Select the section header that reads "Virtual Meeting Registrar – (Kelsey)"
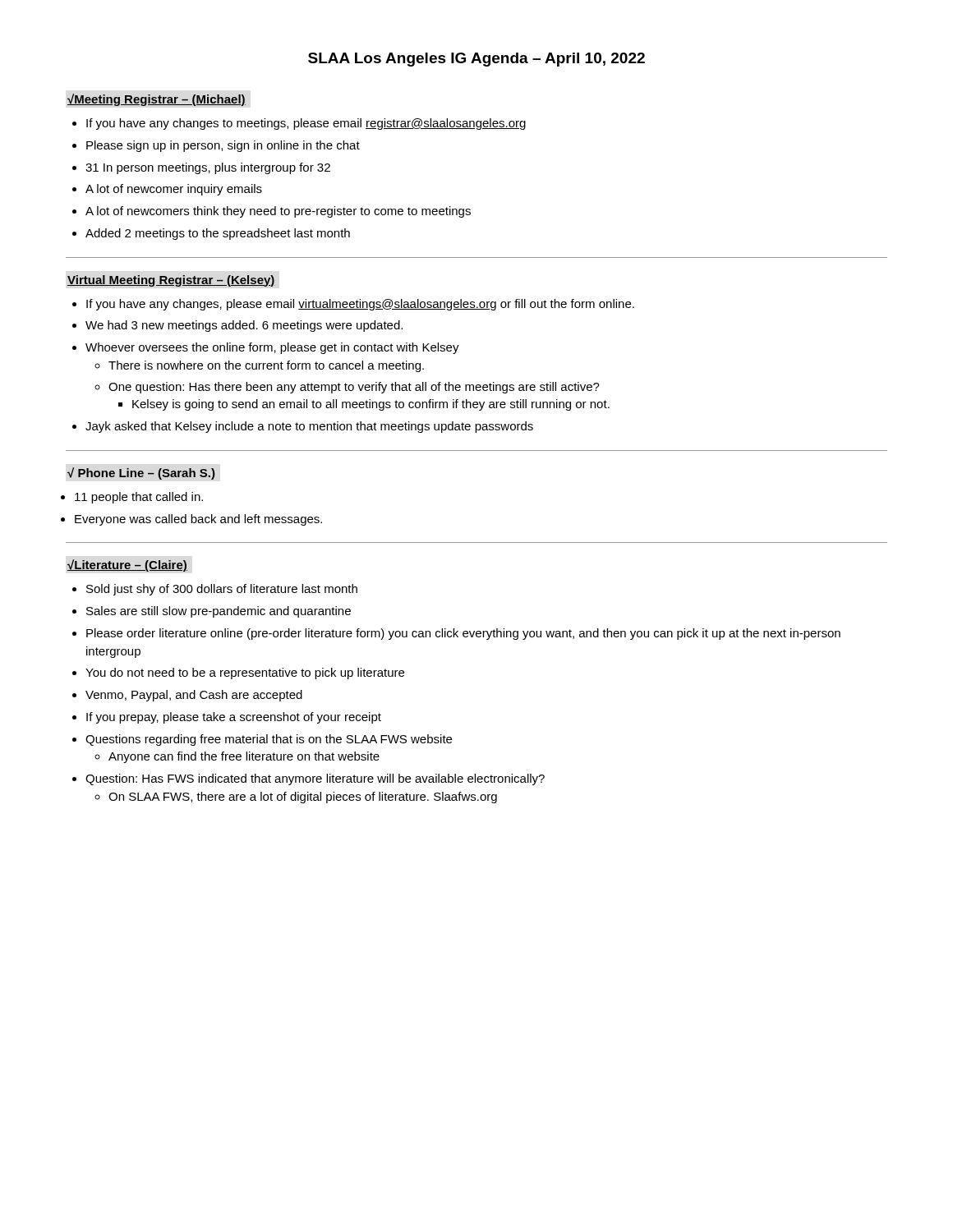Viewport: 953px width, 1232px height. click(x=173, y=279)
